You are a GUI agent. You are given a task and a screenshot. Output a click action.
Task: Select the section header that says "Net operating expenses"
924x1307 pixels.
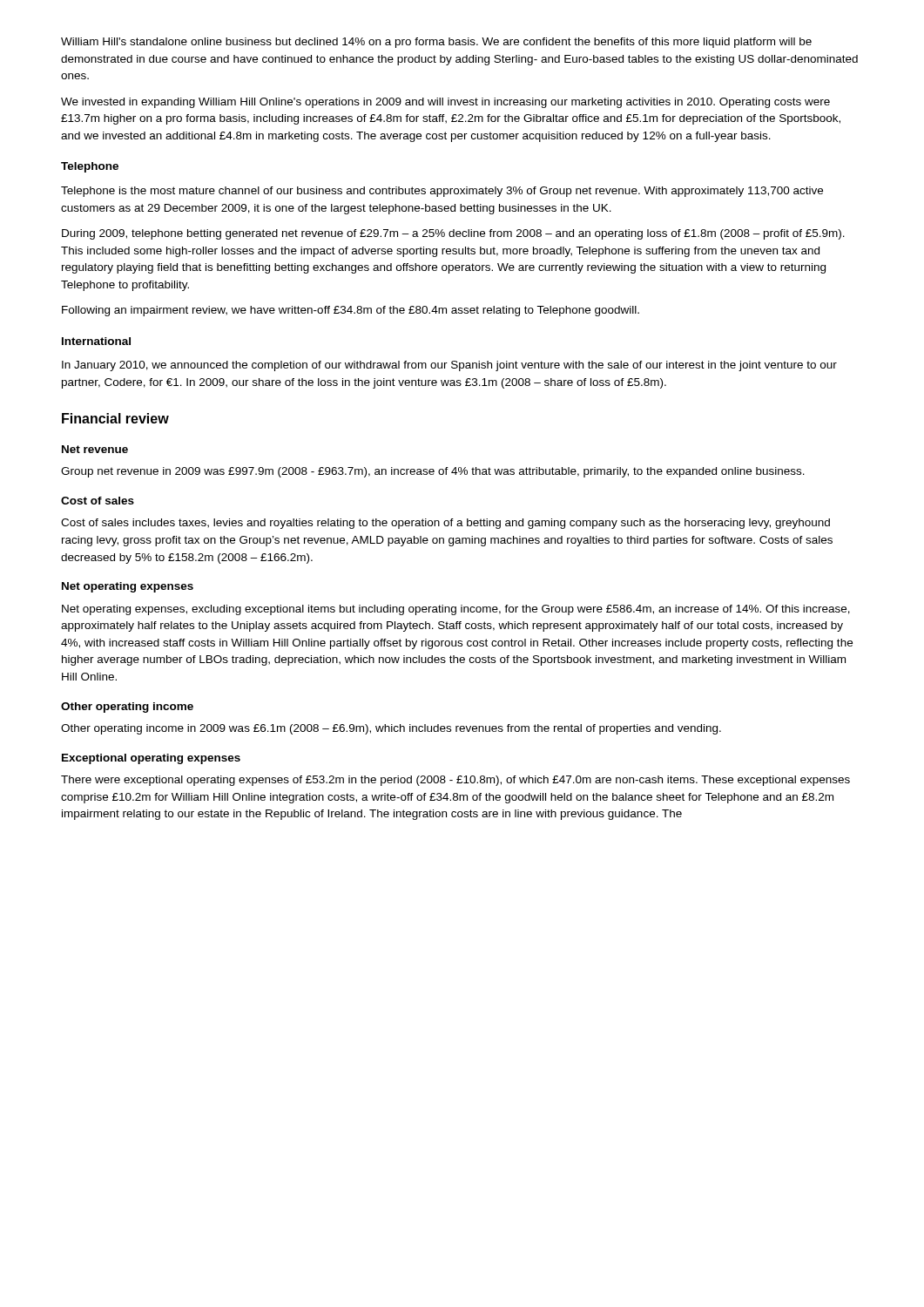coord(128,587)
